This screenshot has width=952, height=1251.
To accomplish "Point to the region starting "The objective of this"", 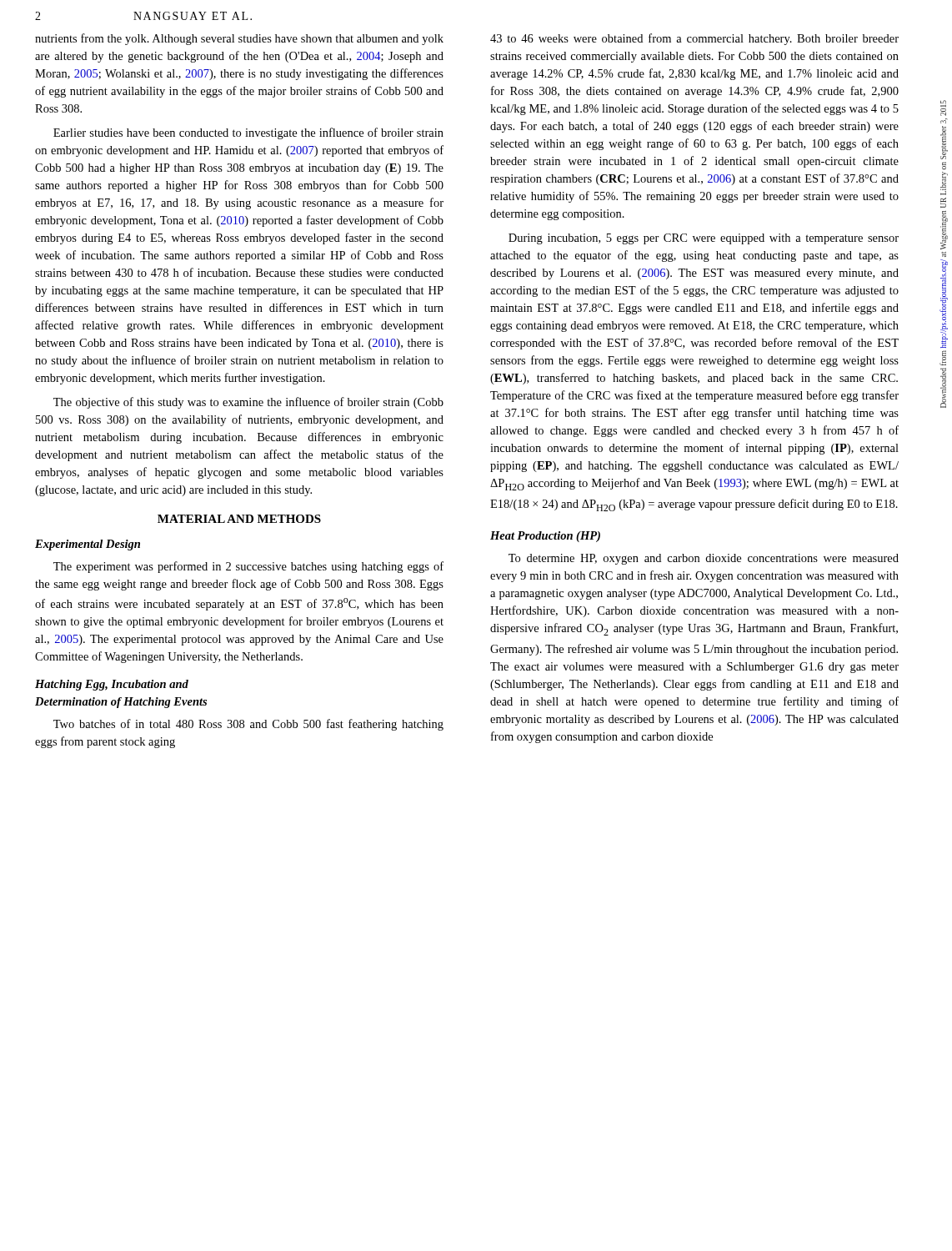I will point(239,446).
